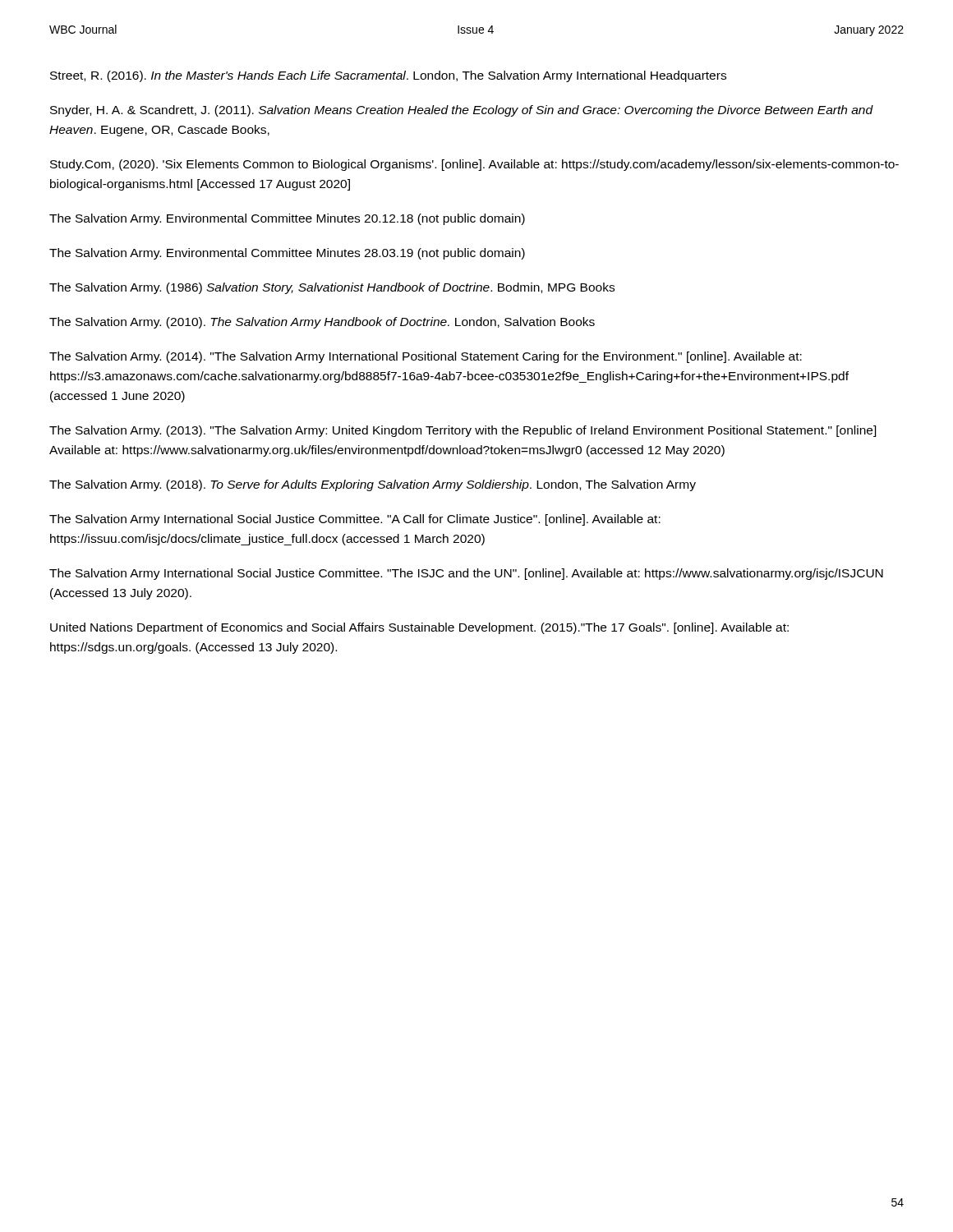Screen dimensions: 1232x953
Task: Click the passage that begins "The Salvation Army. (2018). To Serve for"
Action: (373, 484)
